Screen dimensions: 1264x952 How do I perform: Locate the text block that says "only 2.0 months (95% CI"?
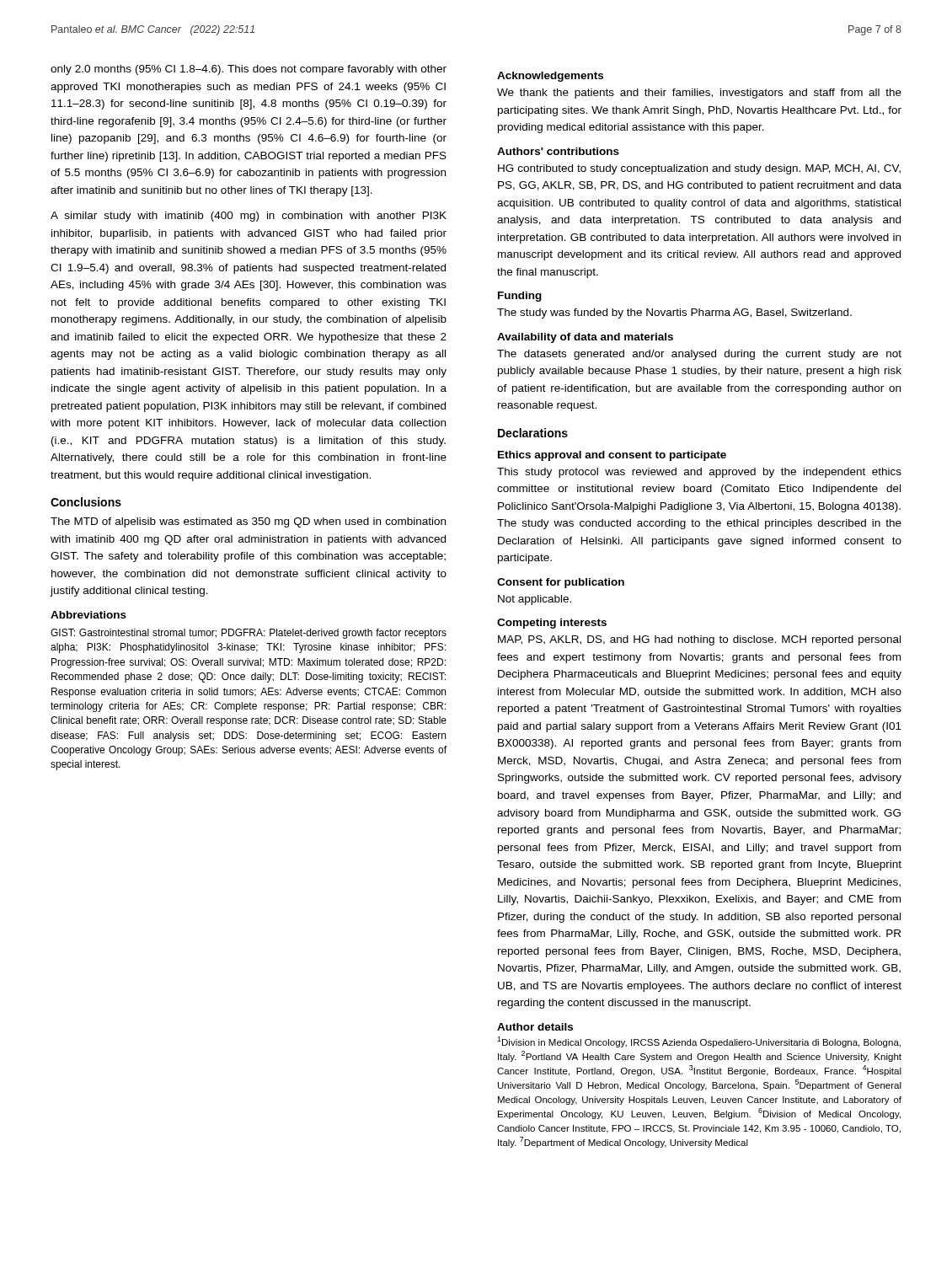[249, 130]
